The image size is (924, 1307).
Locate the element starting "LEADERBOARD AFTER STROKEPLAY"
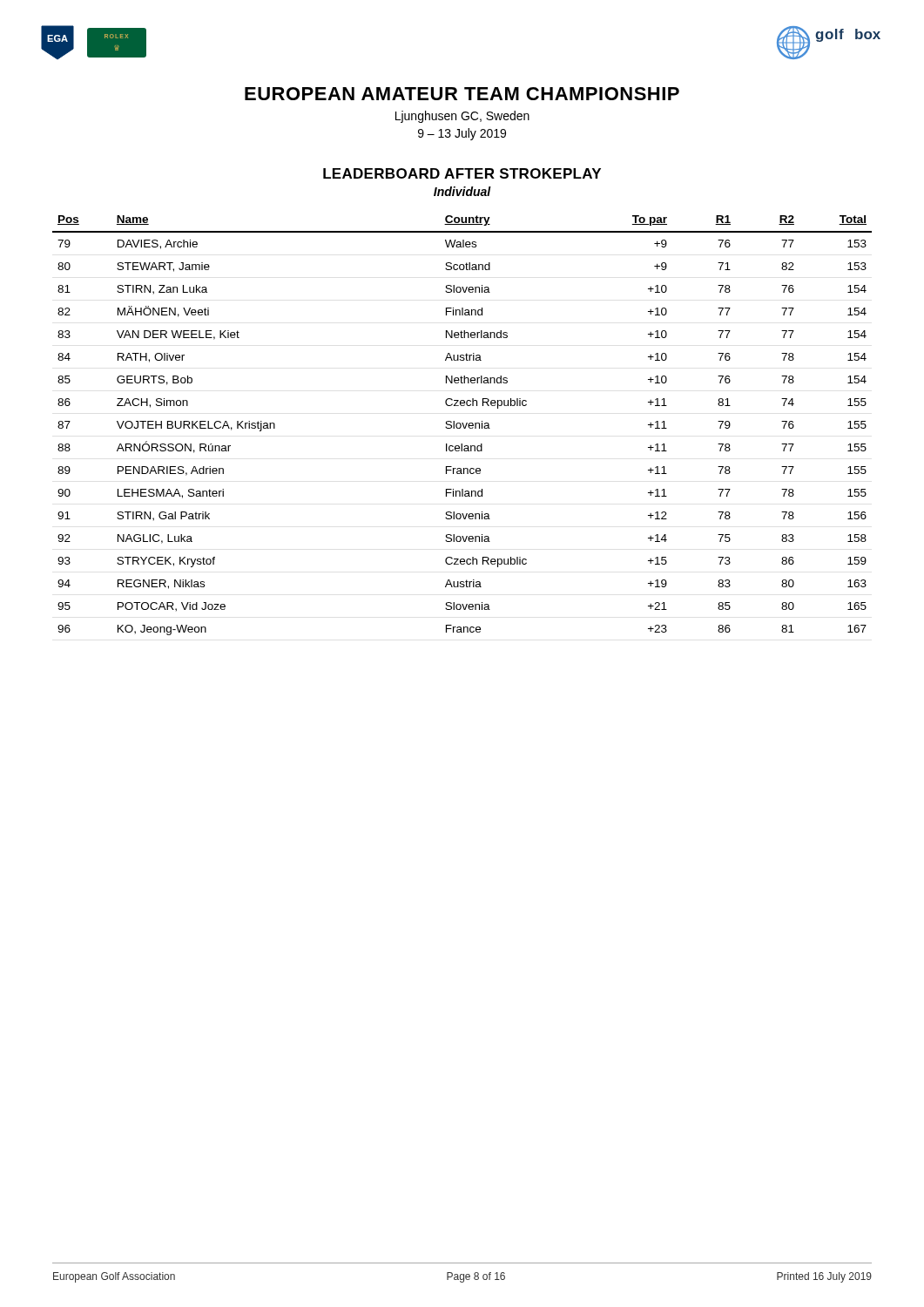[x=462, y=174]
